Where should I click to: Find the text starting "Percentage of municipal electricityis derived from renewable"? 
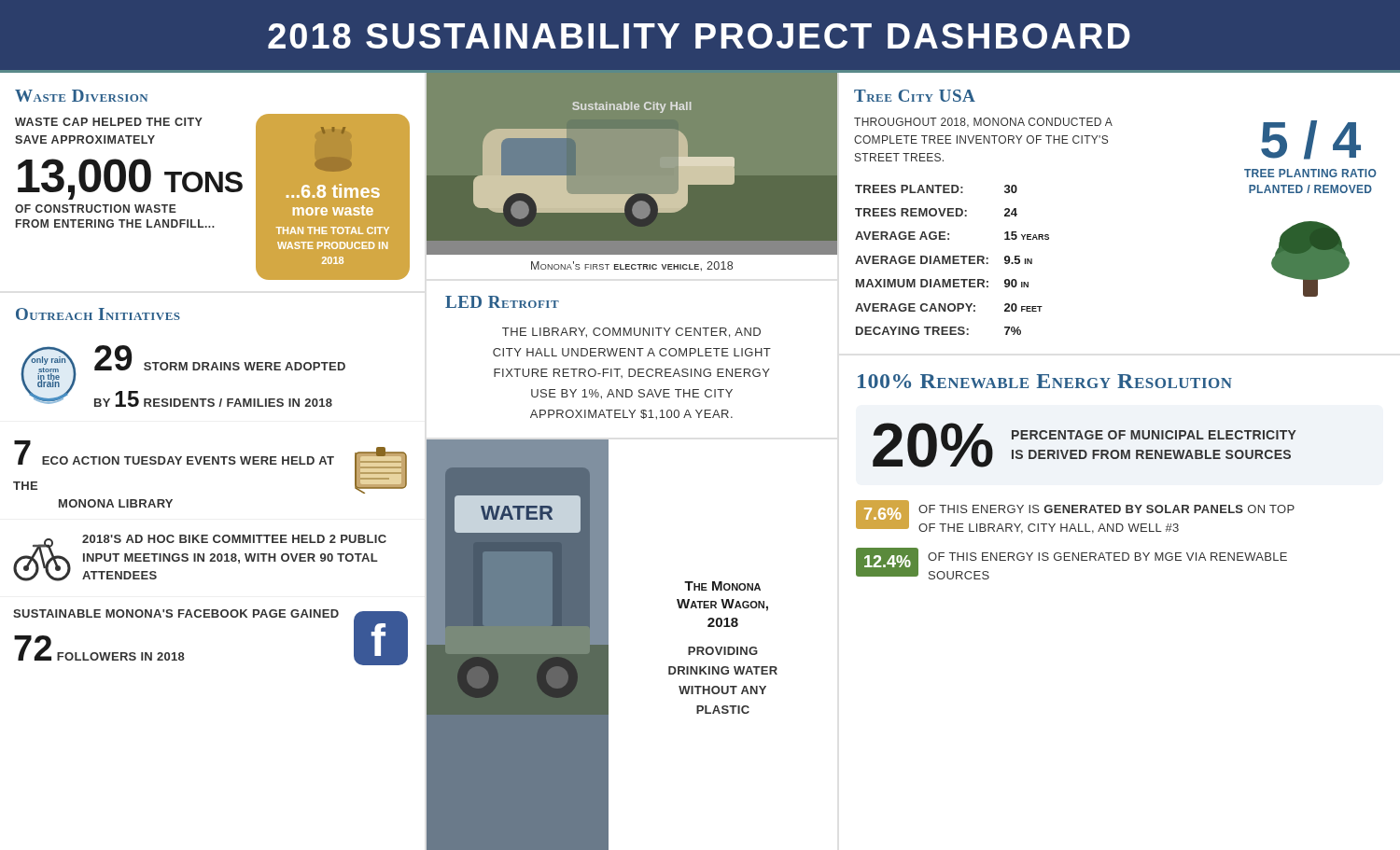(1154, 445)
